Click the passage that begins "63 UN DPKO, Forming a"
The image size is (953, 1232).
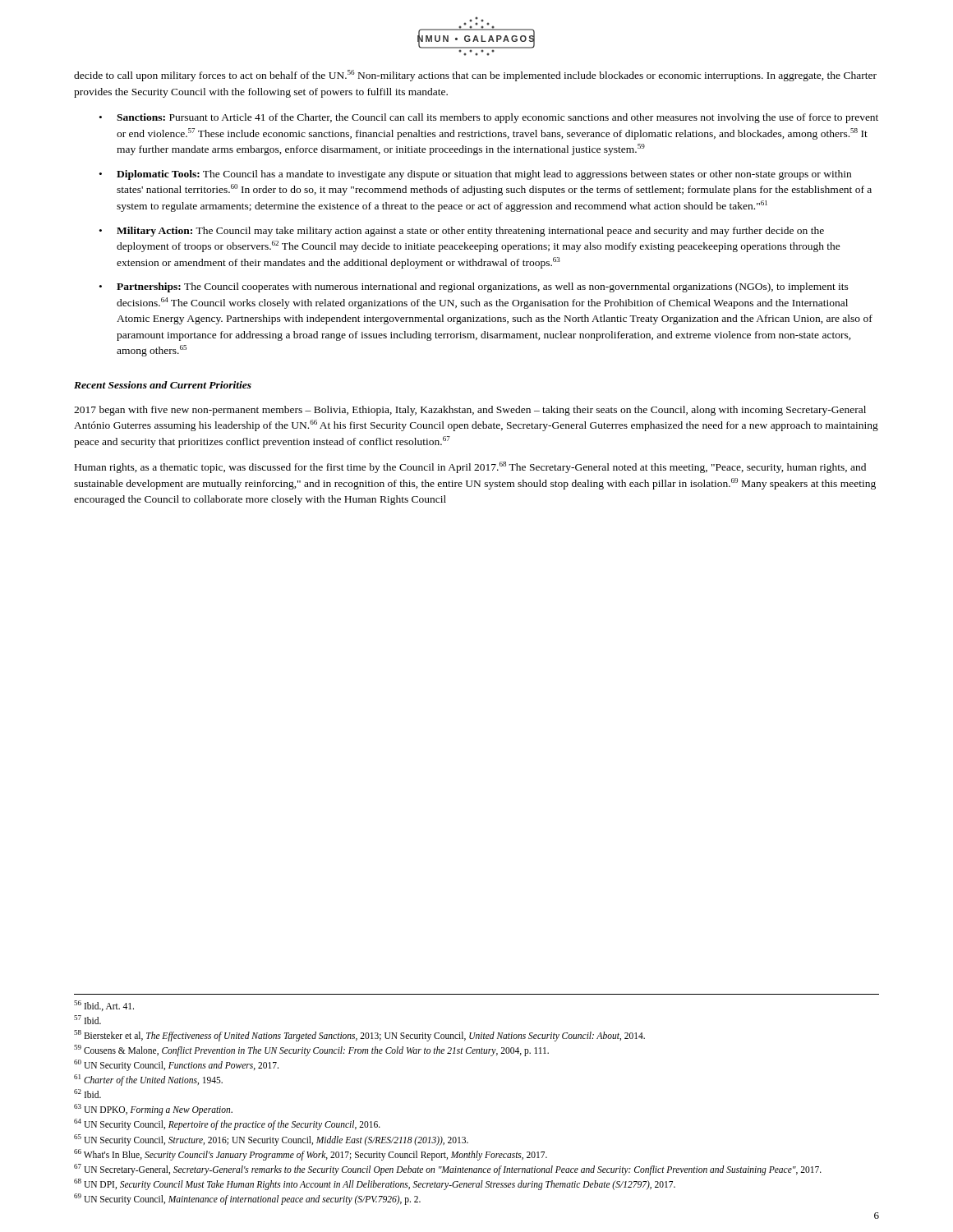153,1109
